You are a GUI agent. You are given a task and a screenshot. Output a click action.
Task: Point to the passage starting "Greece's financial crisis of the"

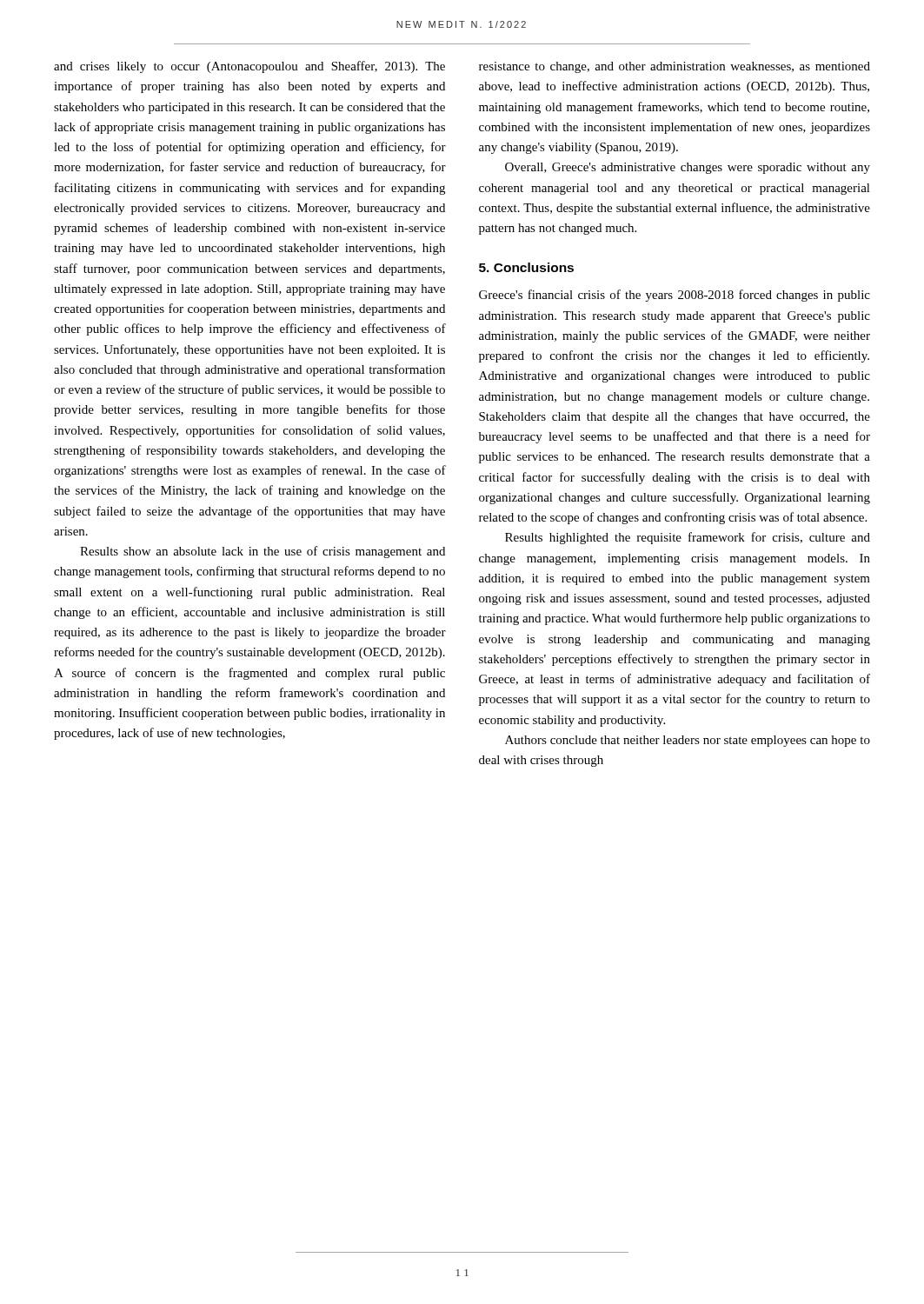(674, 406)
